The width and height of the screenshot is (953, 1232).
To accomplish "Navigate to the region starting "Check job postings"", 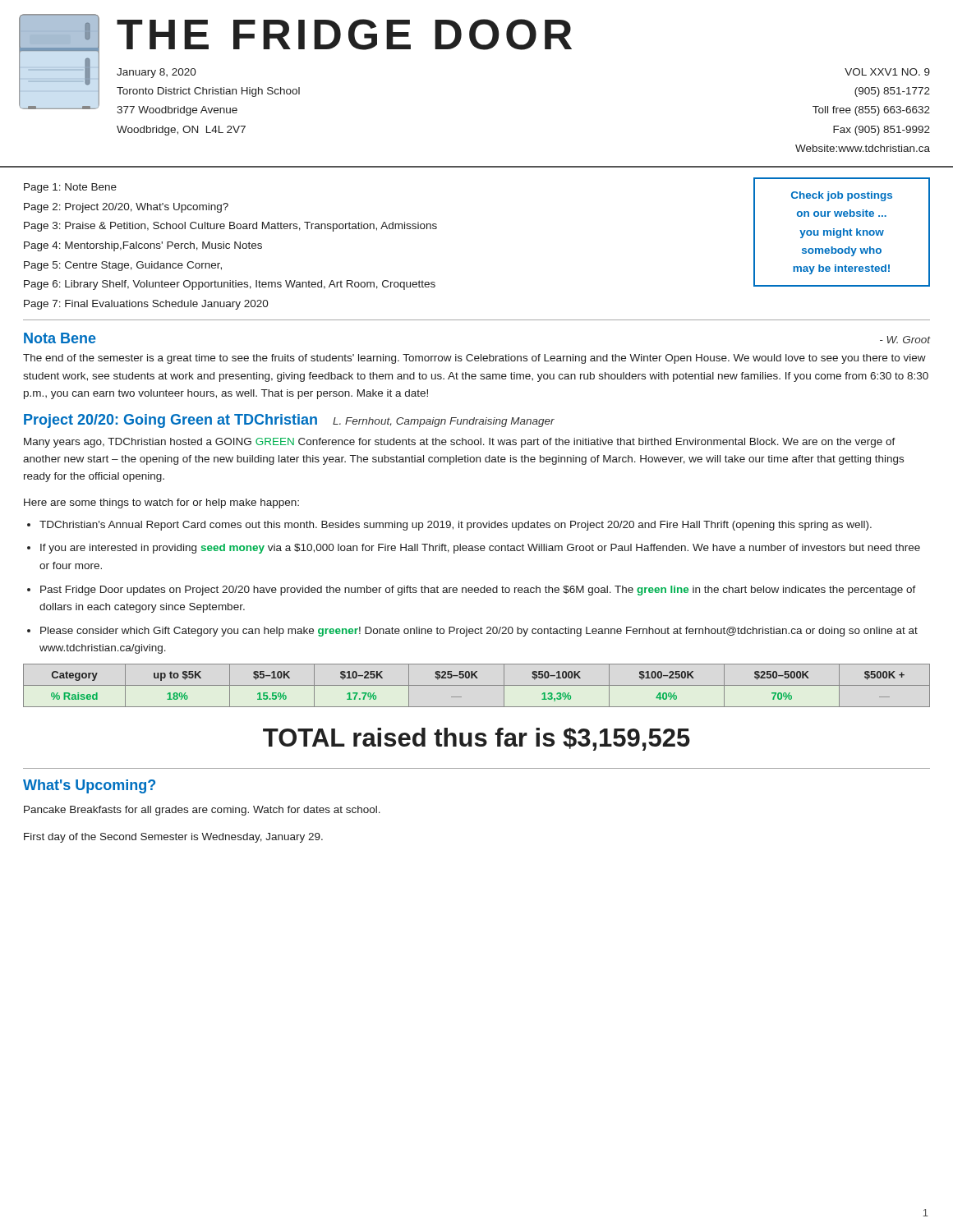I will tap(842, 232).
